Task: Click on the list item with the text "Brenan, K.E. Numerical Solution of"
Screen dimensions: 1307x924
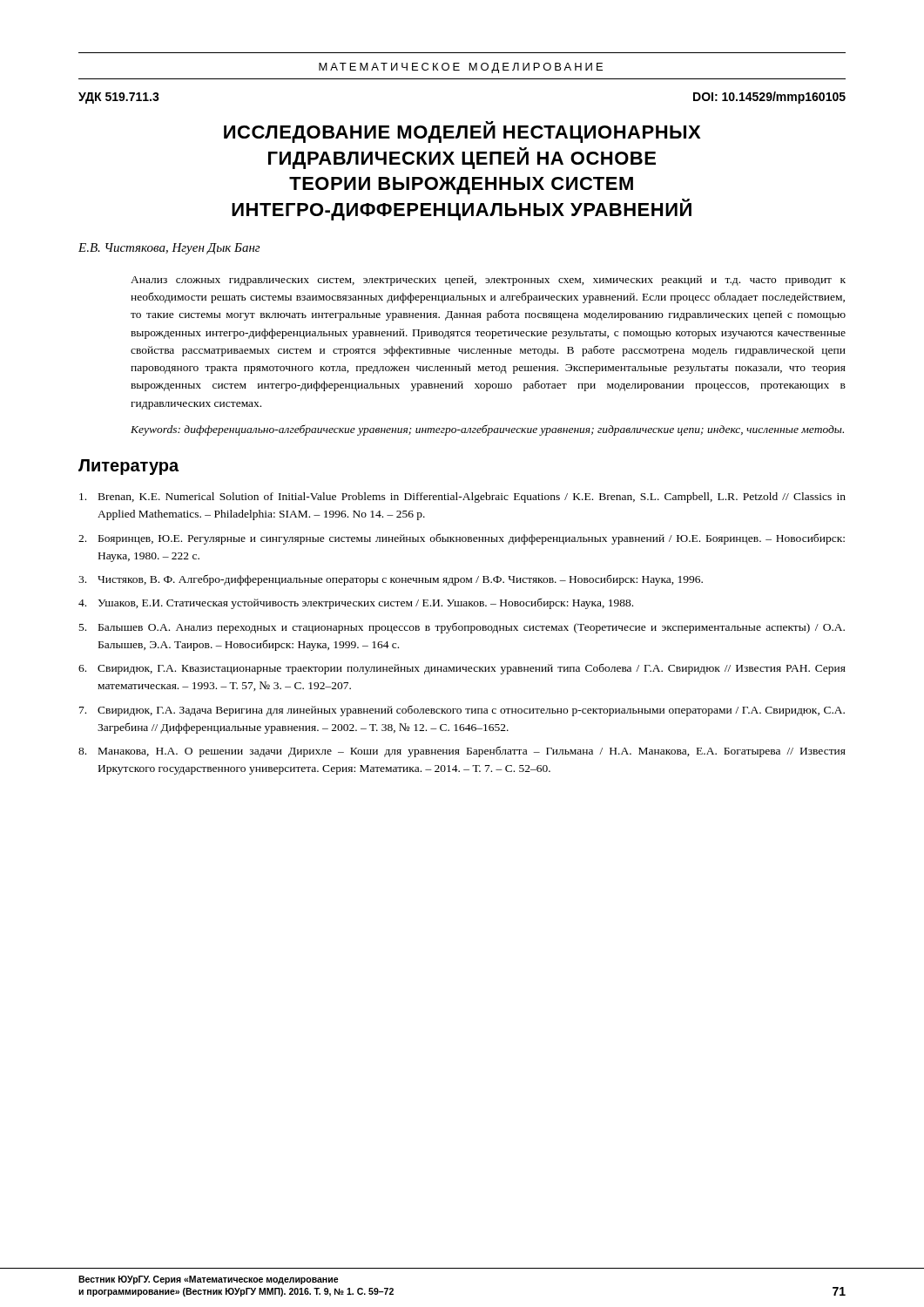Action: [462, 506]
